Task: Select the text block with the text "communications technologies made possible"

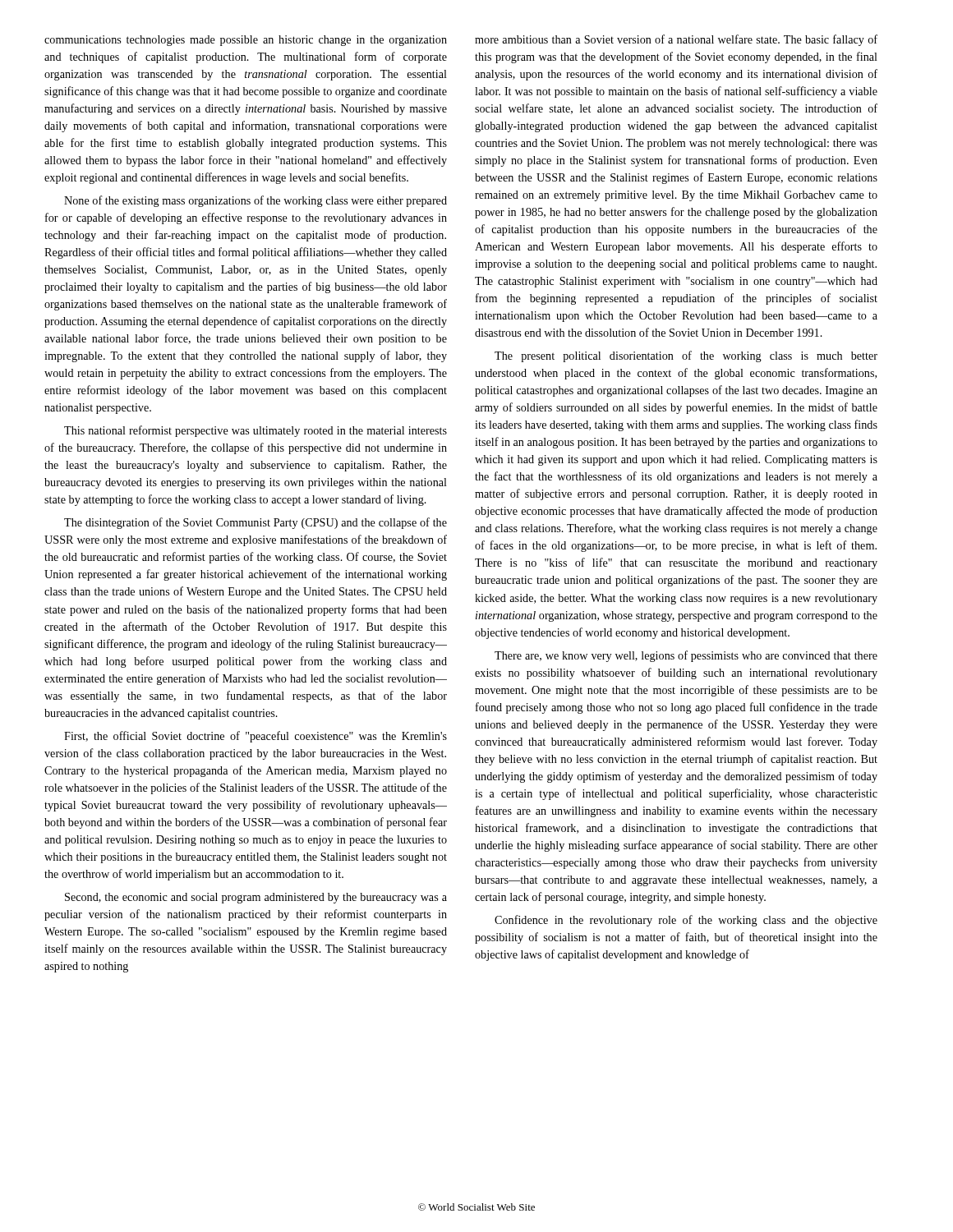Action: [x=246, y=503]
